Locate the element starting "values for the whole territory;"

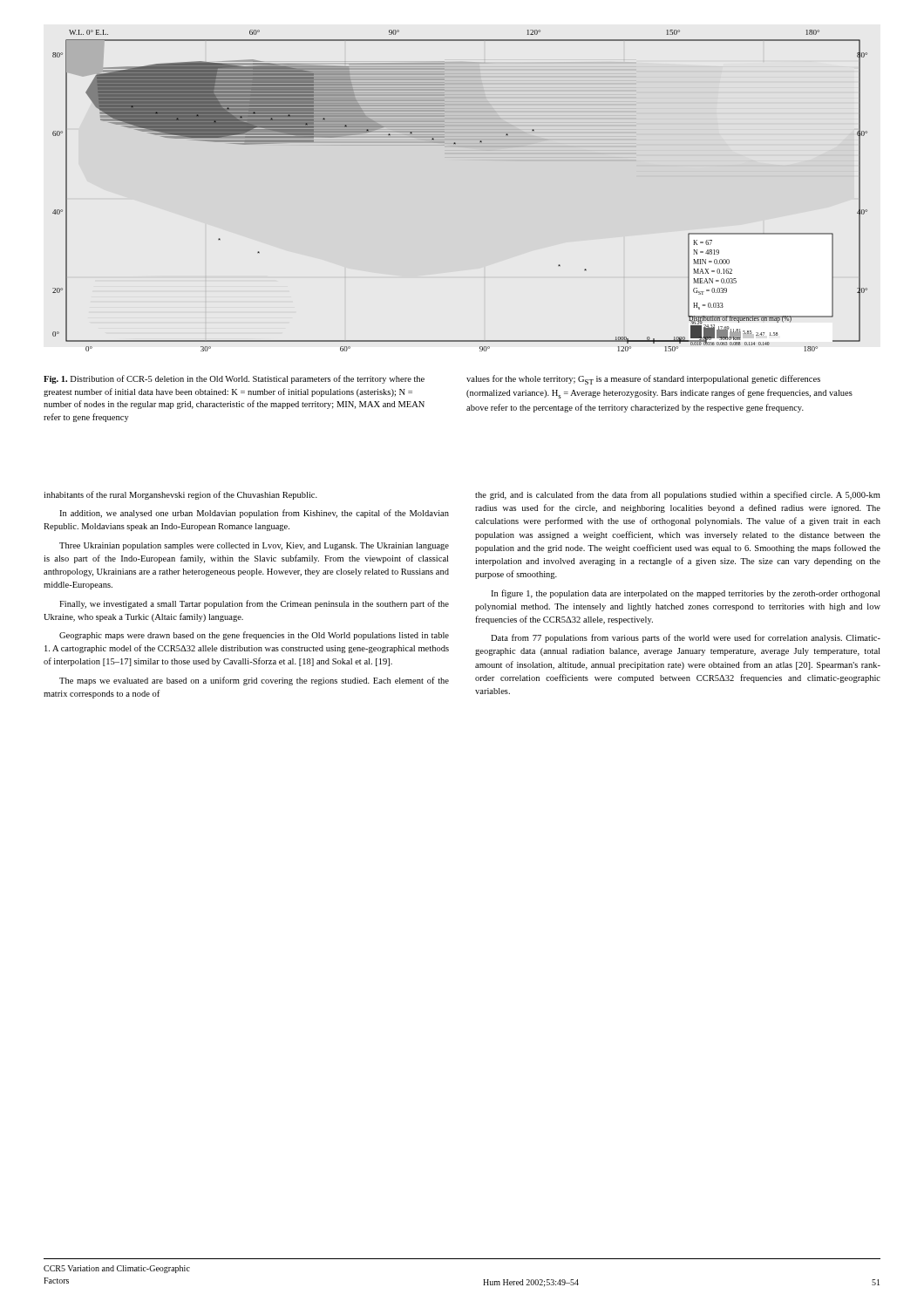(659, 393)
